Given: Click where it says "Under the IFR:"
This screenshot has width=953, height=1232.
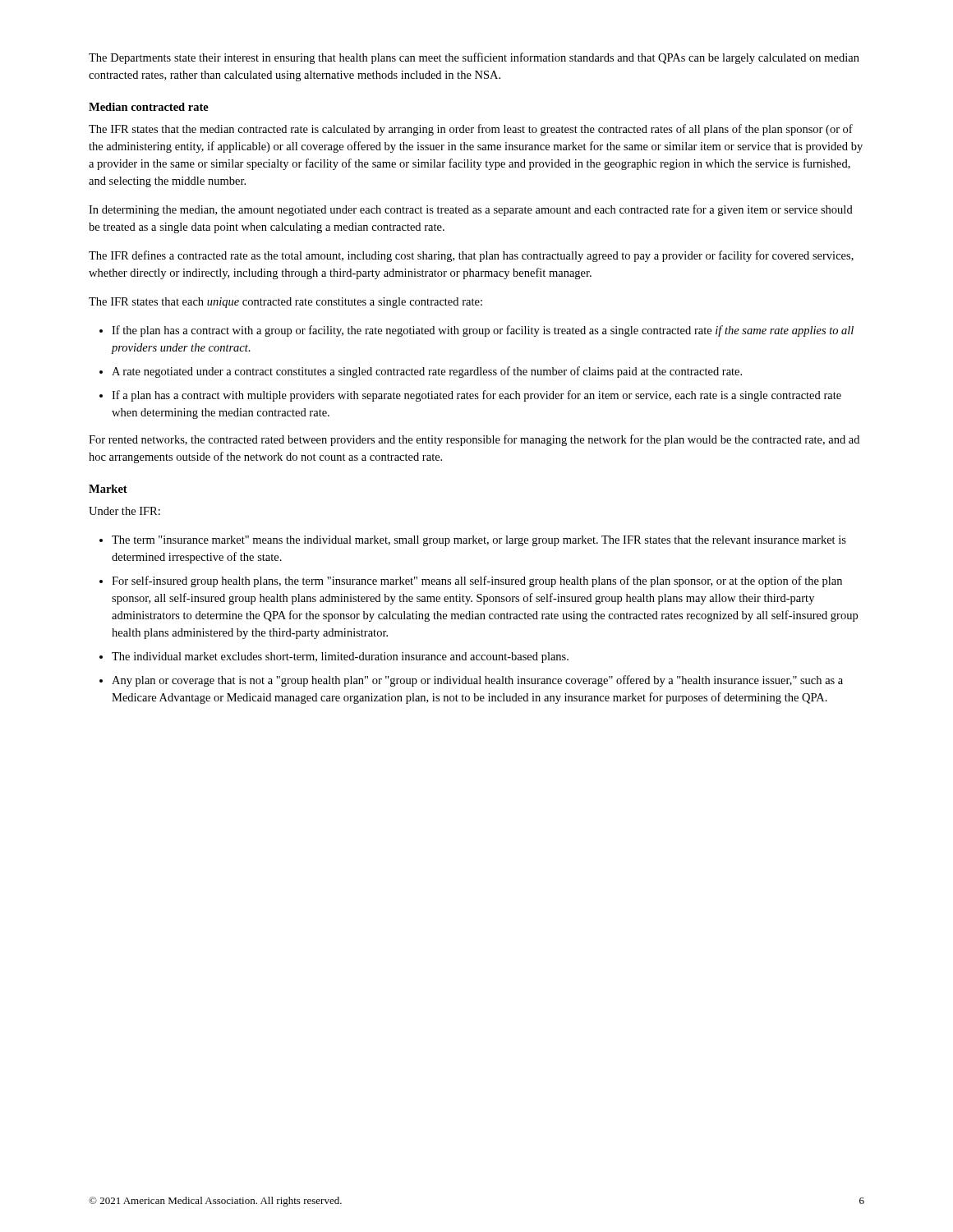Looking at the screenshot, I should click(124, 511).
